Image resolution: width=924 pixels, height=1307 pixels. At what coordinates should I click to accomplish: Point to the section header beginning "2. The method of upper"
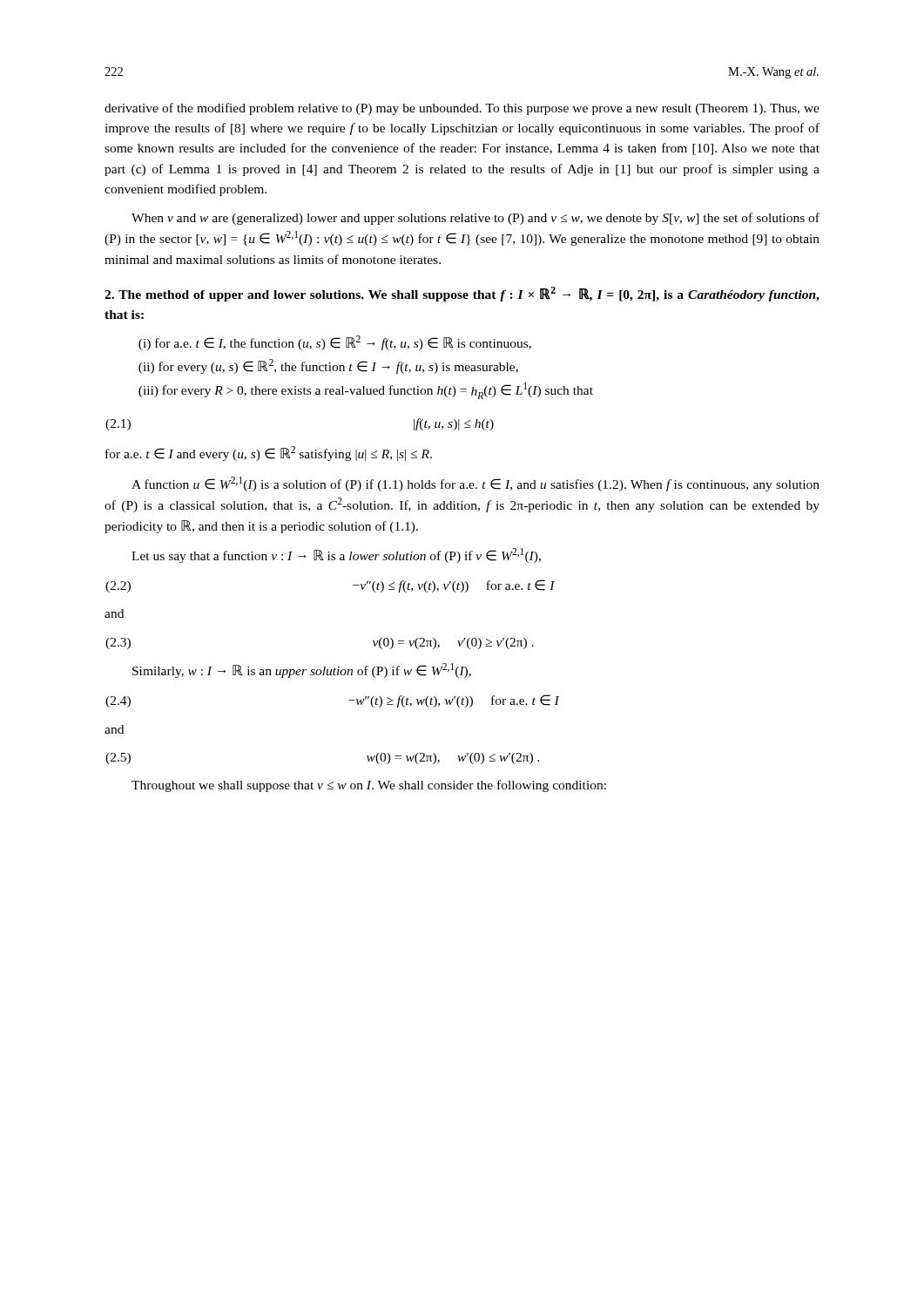coord(462,304)
